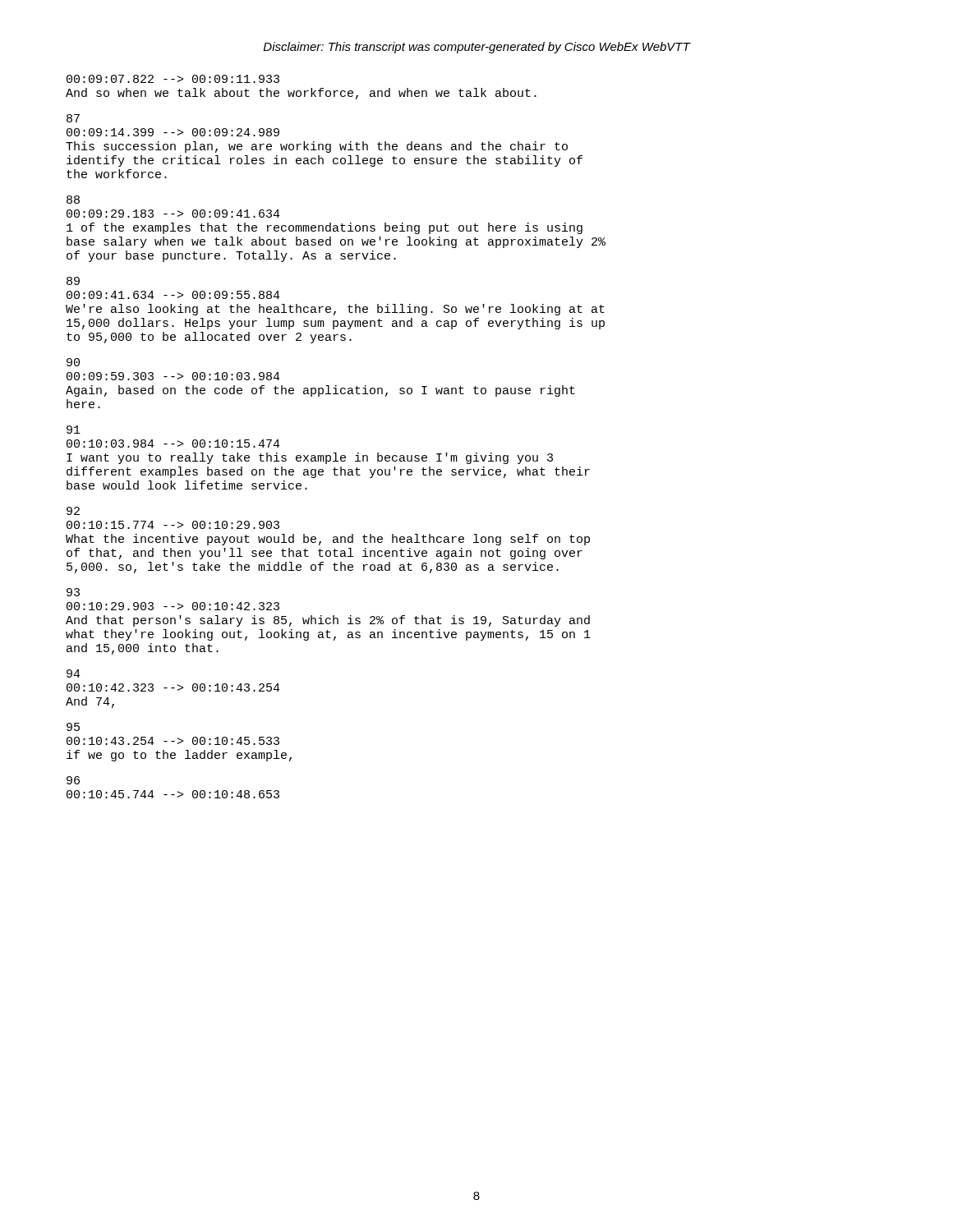This screenshot has height=1232, width=953.
Task: Locate the text block that reads "87 00:09:14.399 --> 00:09:24.989 This succession"
Action: pos(325,147)
